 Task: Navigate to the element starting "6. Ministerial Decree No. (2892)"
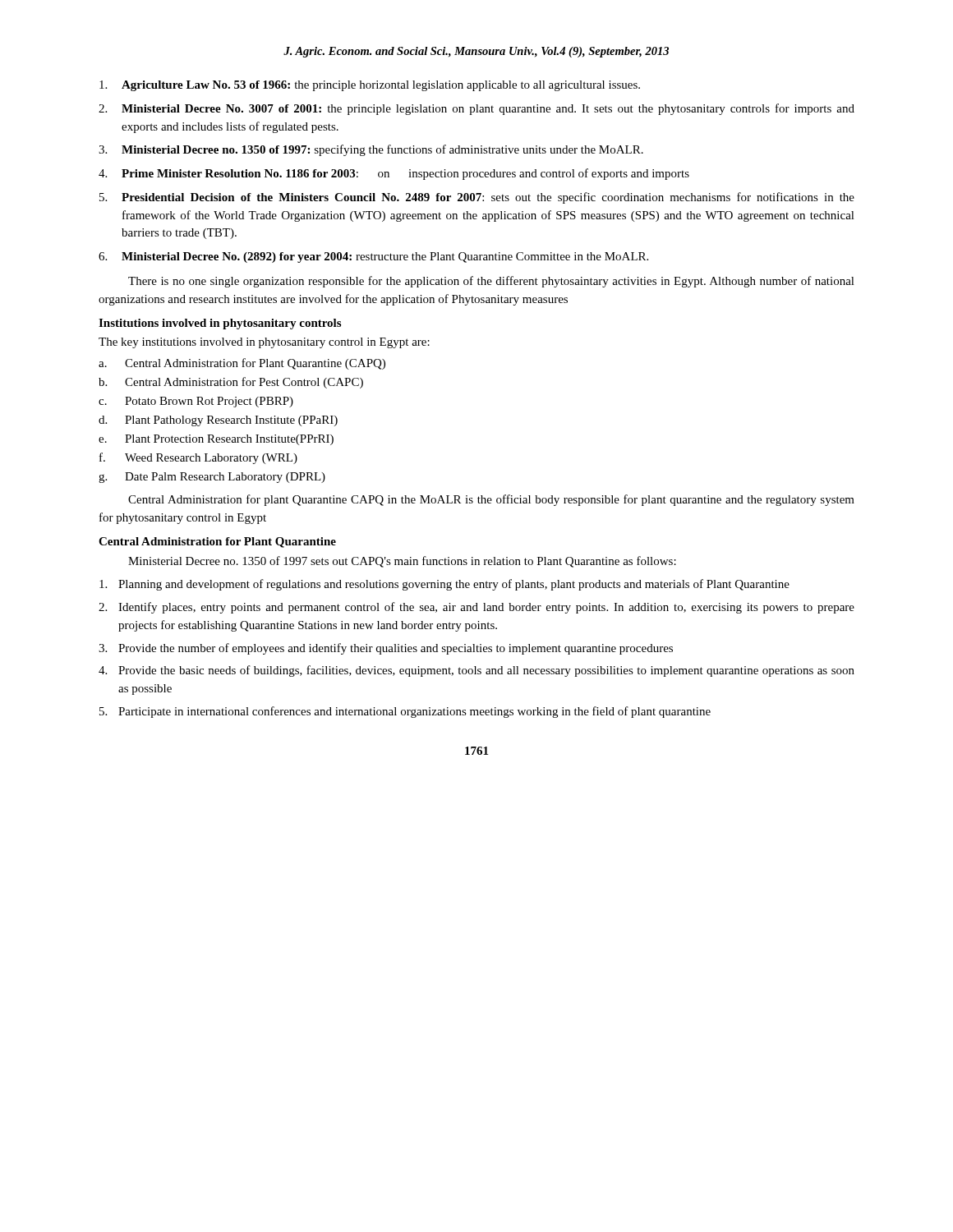(476, 257)
